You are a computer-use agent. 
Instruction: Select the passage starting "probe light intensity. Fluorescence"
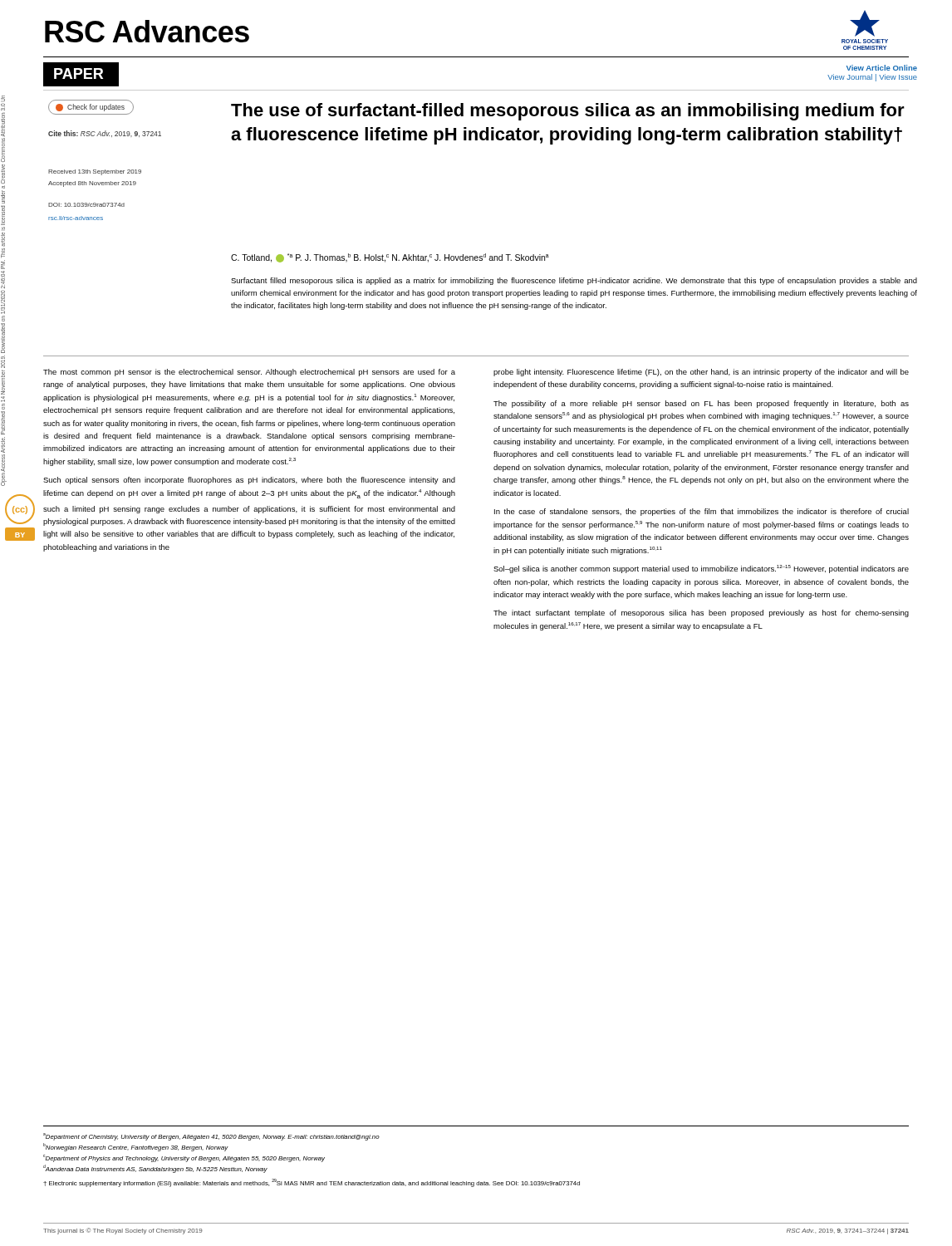click(701, 499)
